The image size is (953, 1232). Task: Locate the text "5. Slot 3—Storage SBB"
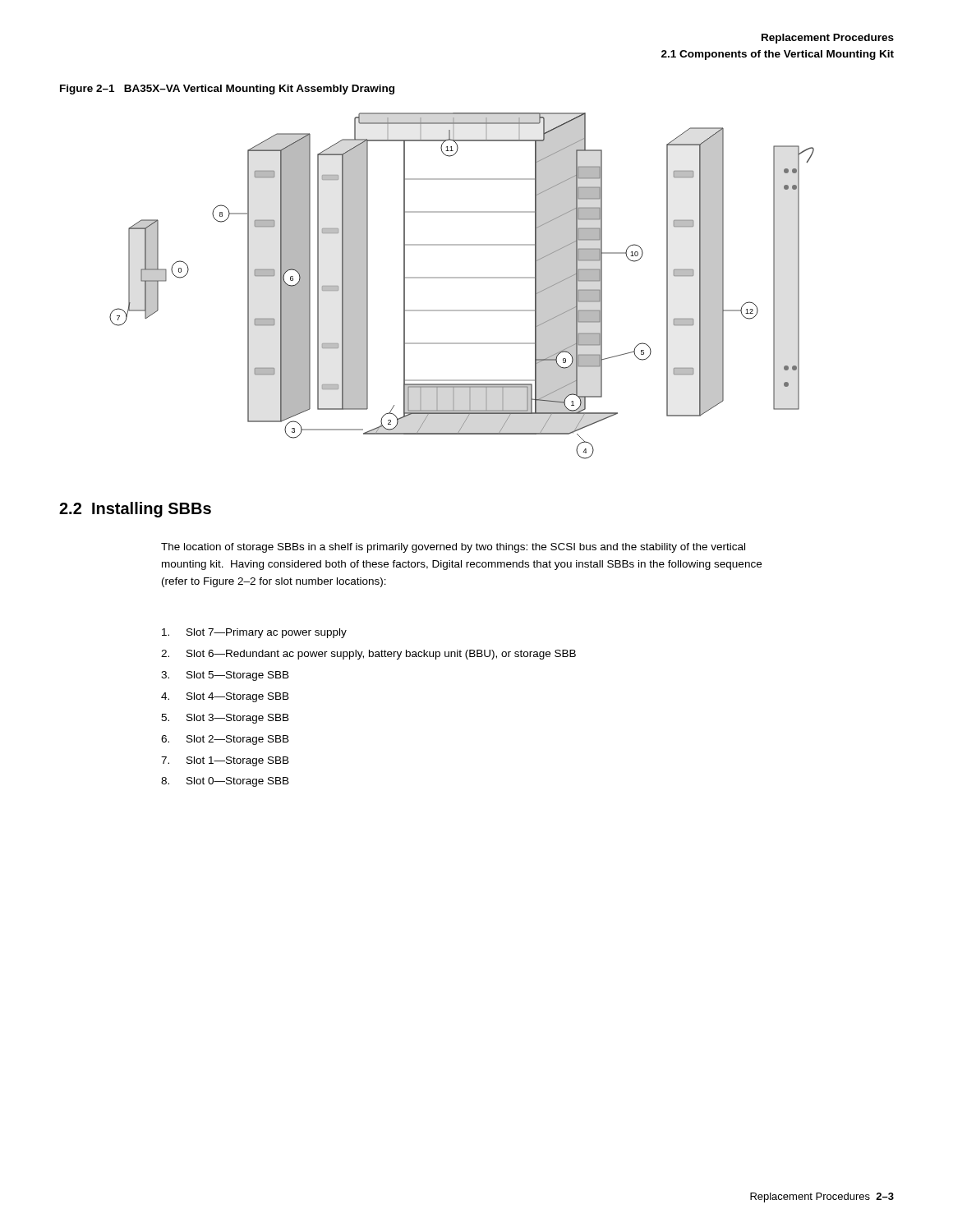pyautogui.click(x=225, y=718)
